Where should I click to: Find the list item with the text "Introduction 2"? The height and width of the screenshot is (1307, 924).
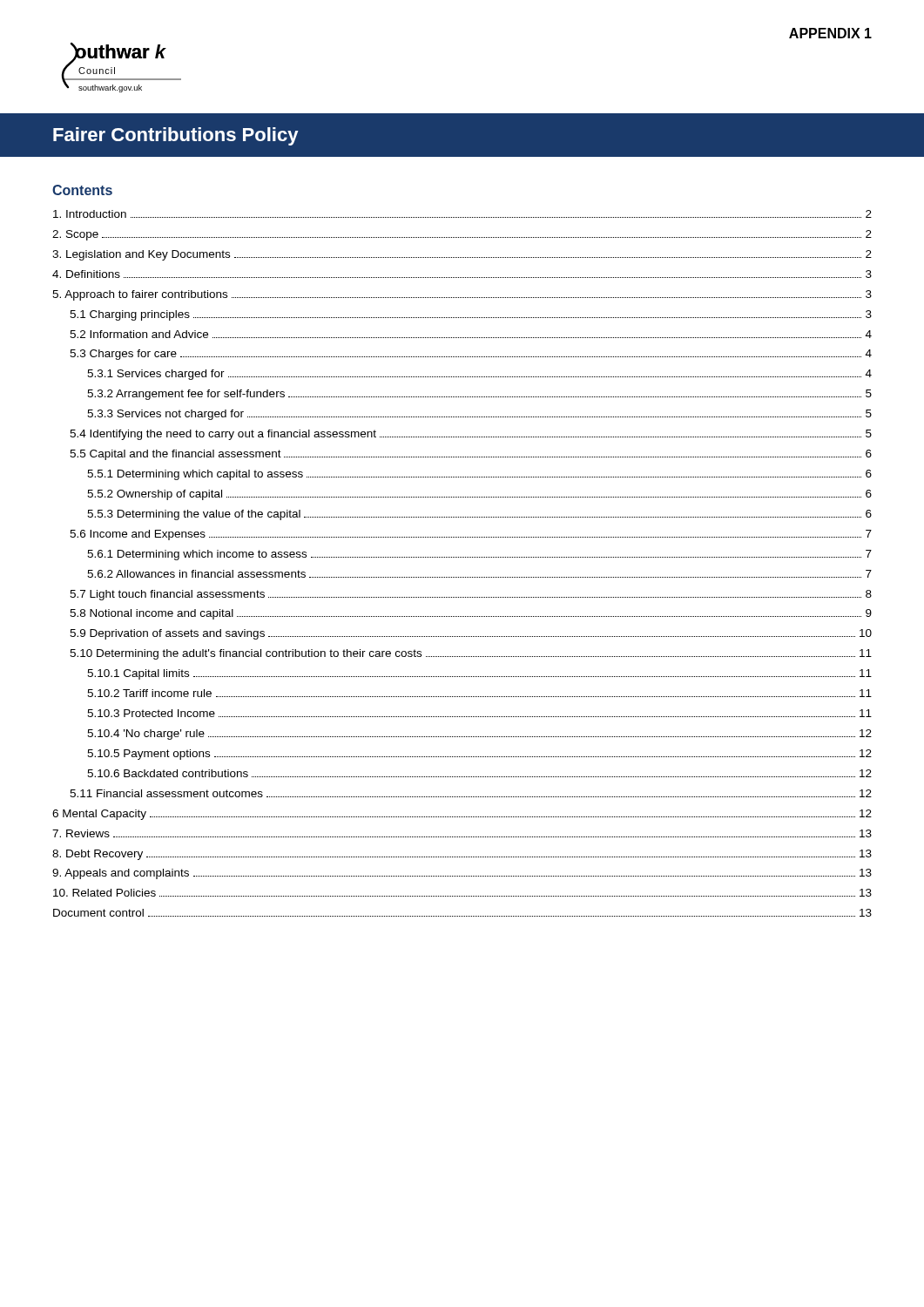pyautogui.click(x=462, y=215)
